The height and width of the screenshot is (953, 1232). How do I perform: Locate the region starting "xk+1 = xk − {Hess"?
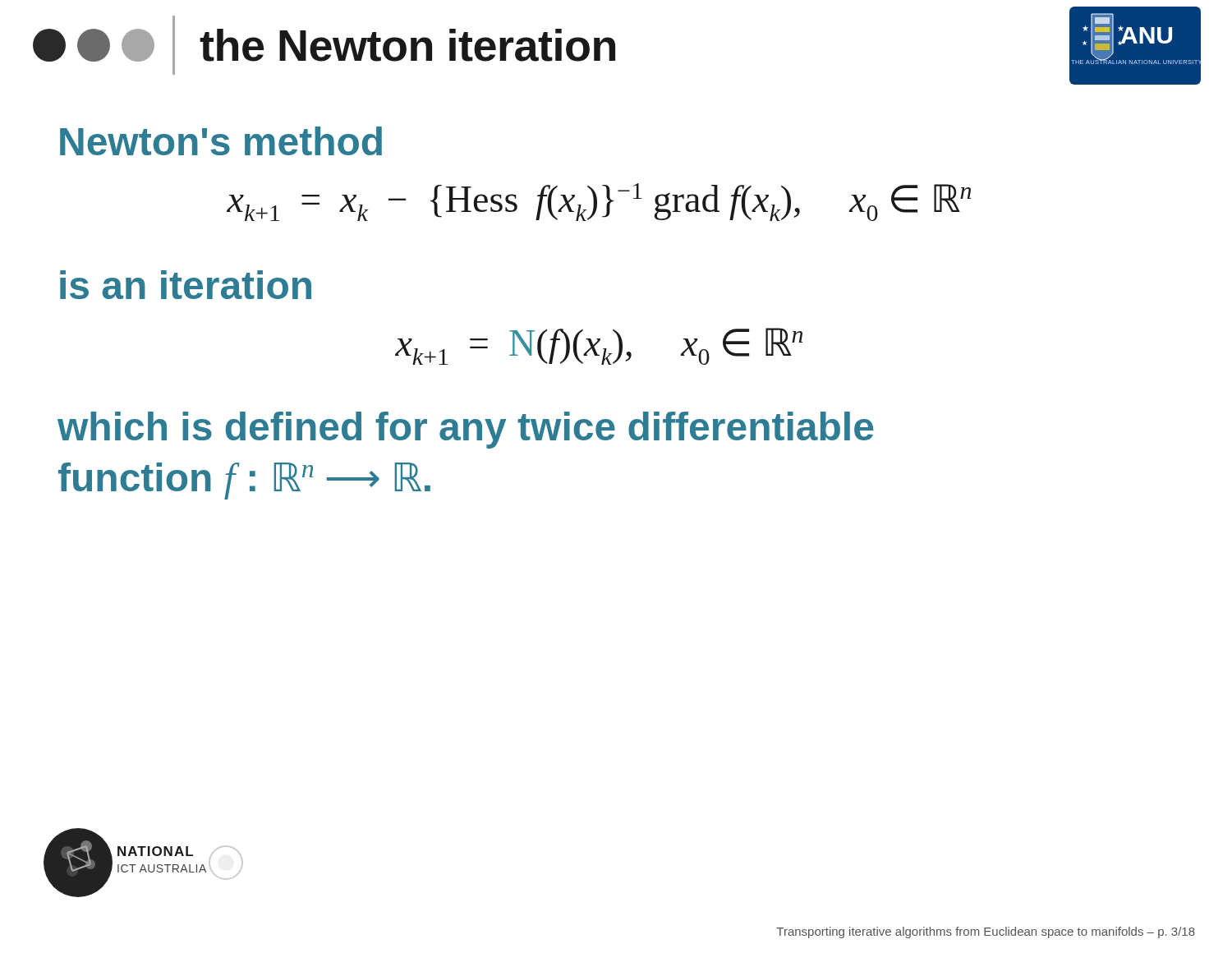[x=600, y=201]
